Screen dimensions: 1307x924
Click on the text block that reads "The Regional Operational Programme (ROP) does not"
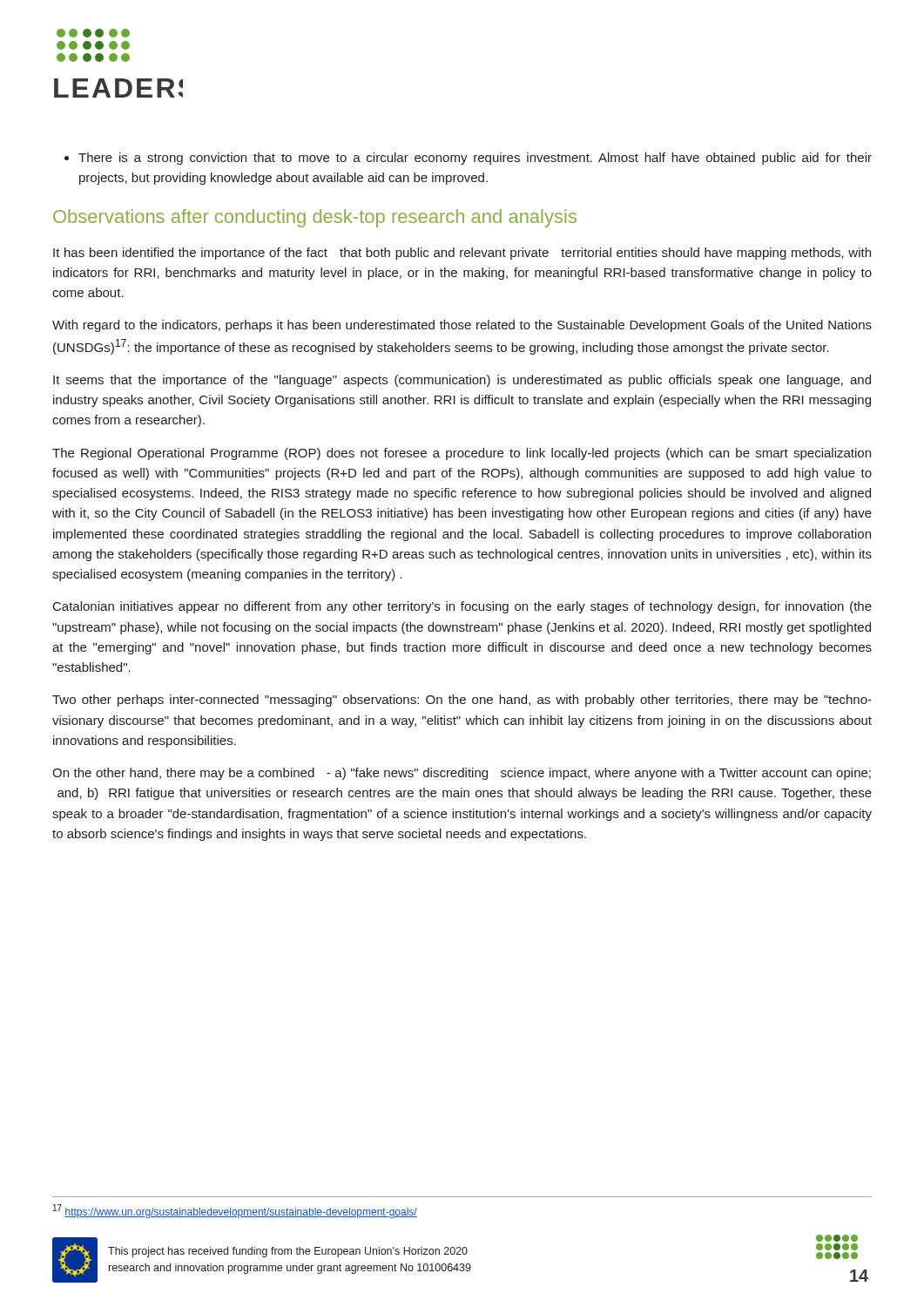[x=462, y=513]
